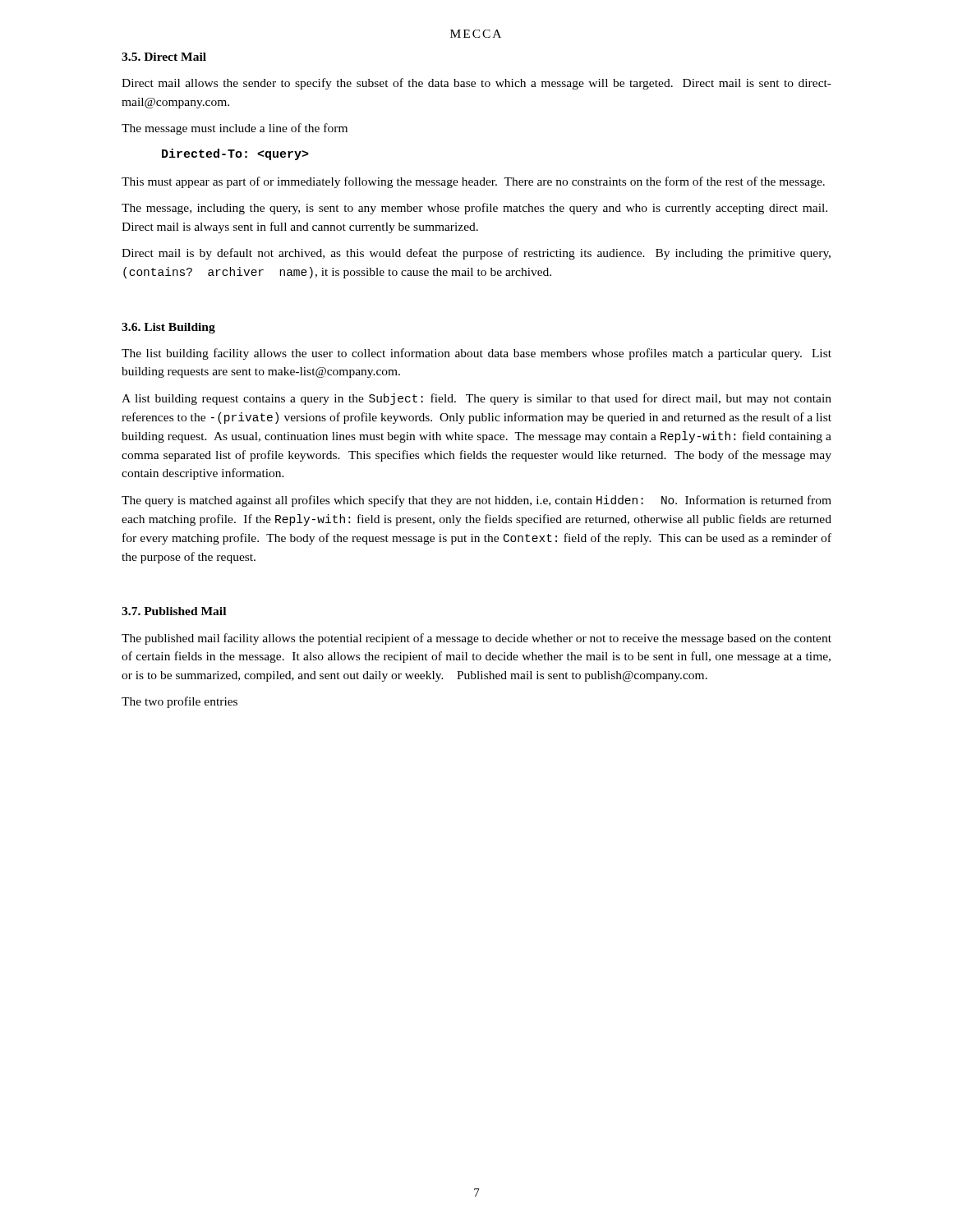The image size is (953, 1232).
Task: Select the text block containing "Direct mail allows the sender"
Action: pyautogui.click(x=476, y=92)
